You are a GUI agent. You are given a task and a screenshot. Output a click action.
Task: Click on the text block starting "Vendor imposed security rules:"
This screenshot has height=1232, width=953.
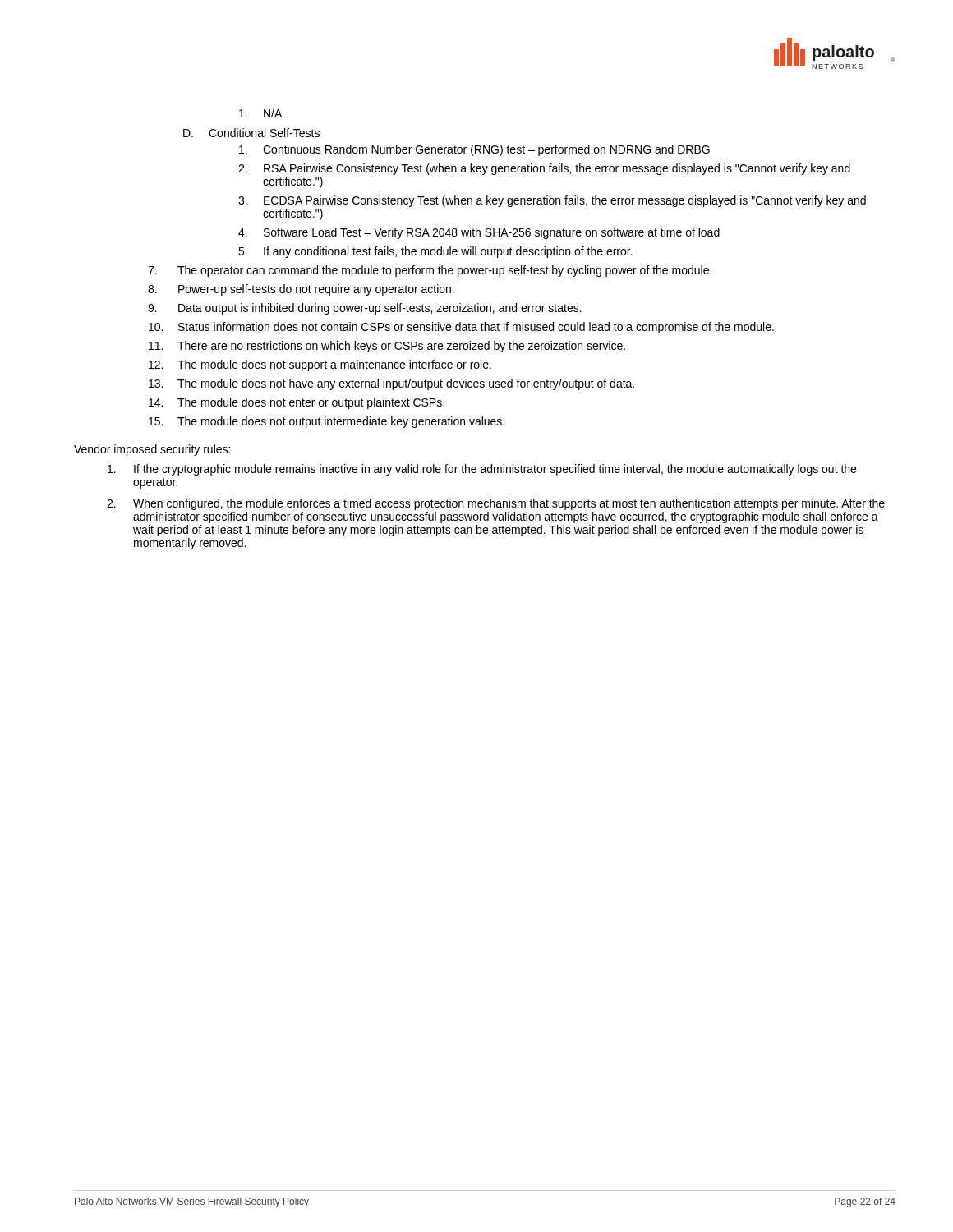pos(153,449)
